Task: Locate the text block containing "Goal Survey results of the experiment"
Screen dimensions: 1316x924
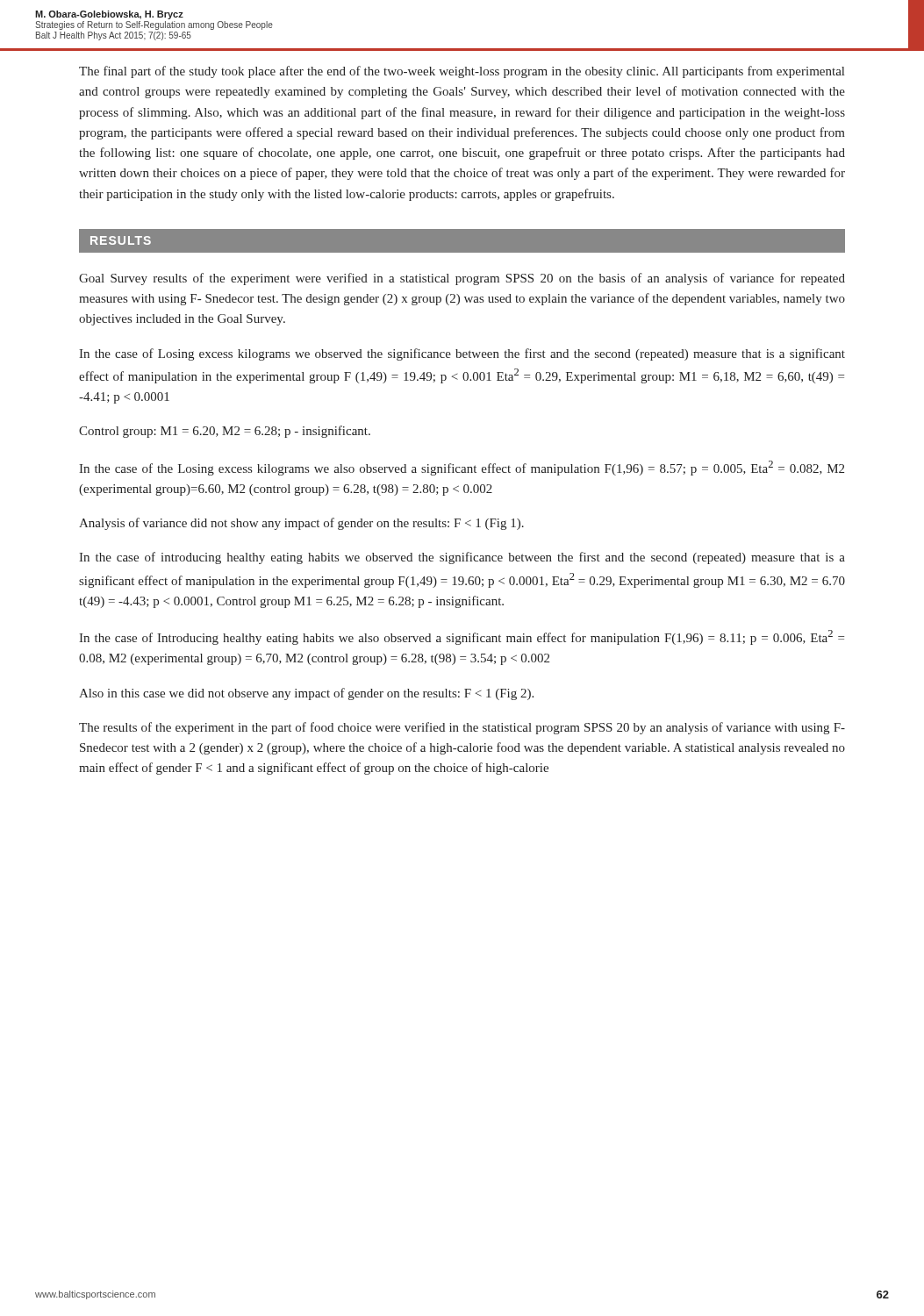Action: (x=462, y=298)
